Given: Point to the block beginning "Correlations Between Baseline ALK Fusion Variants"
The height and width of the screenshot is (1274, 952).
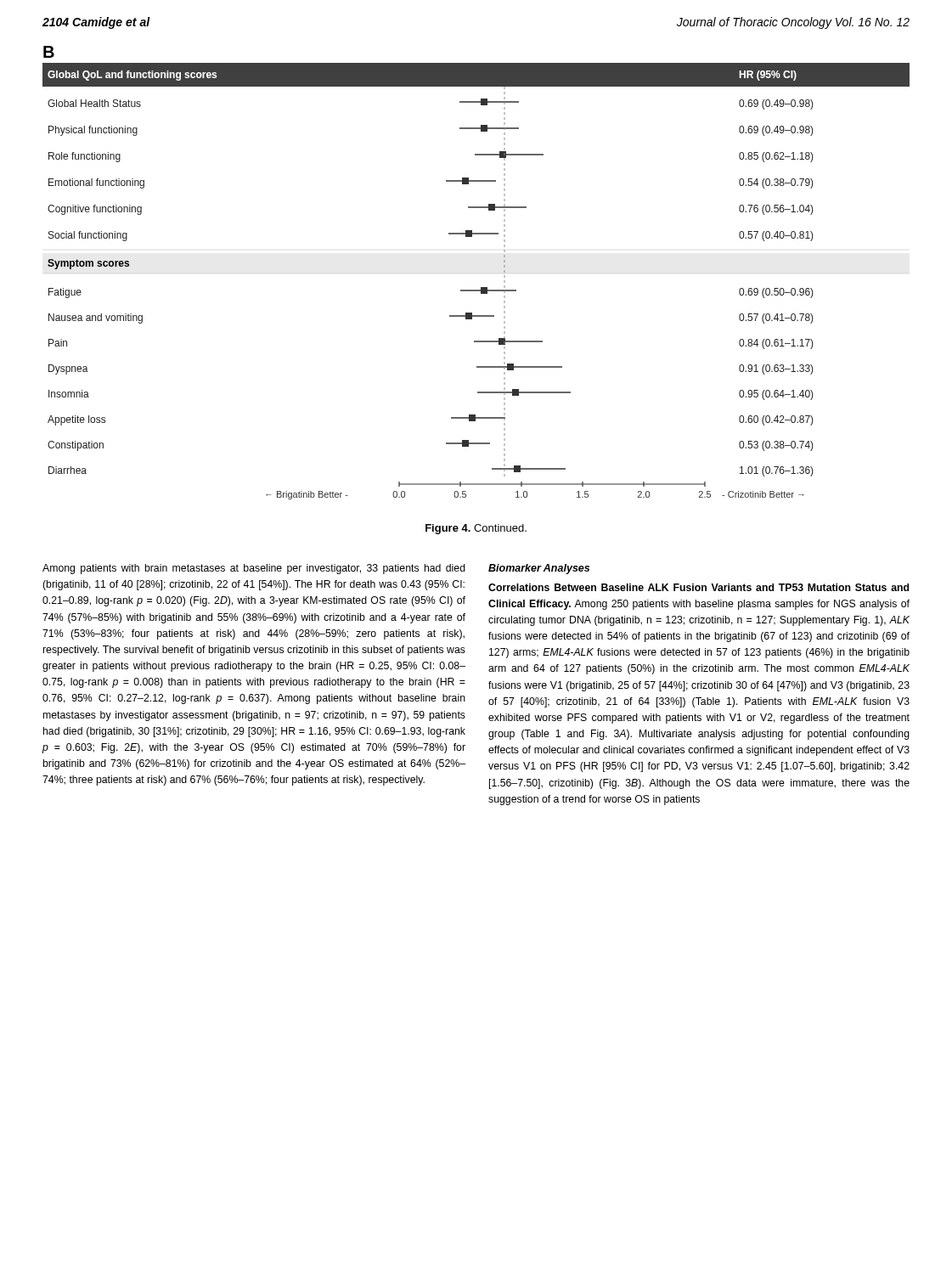Looking at the screenshot, I should click(x=699, y=693).
